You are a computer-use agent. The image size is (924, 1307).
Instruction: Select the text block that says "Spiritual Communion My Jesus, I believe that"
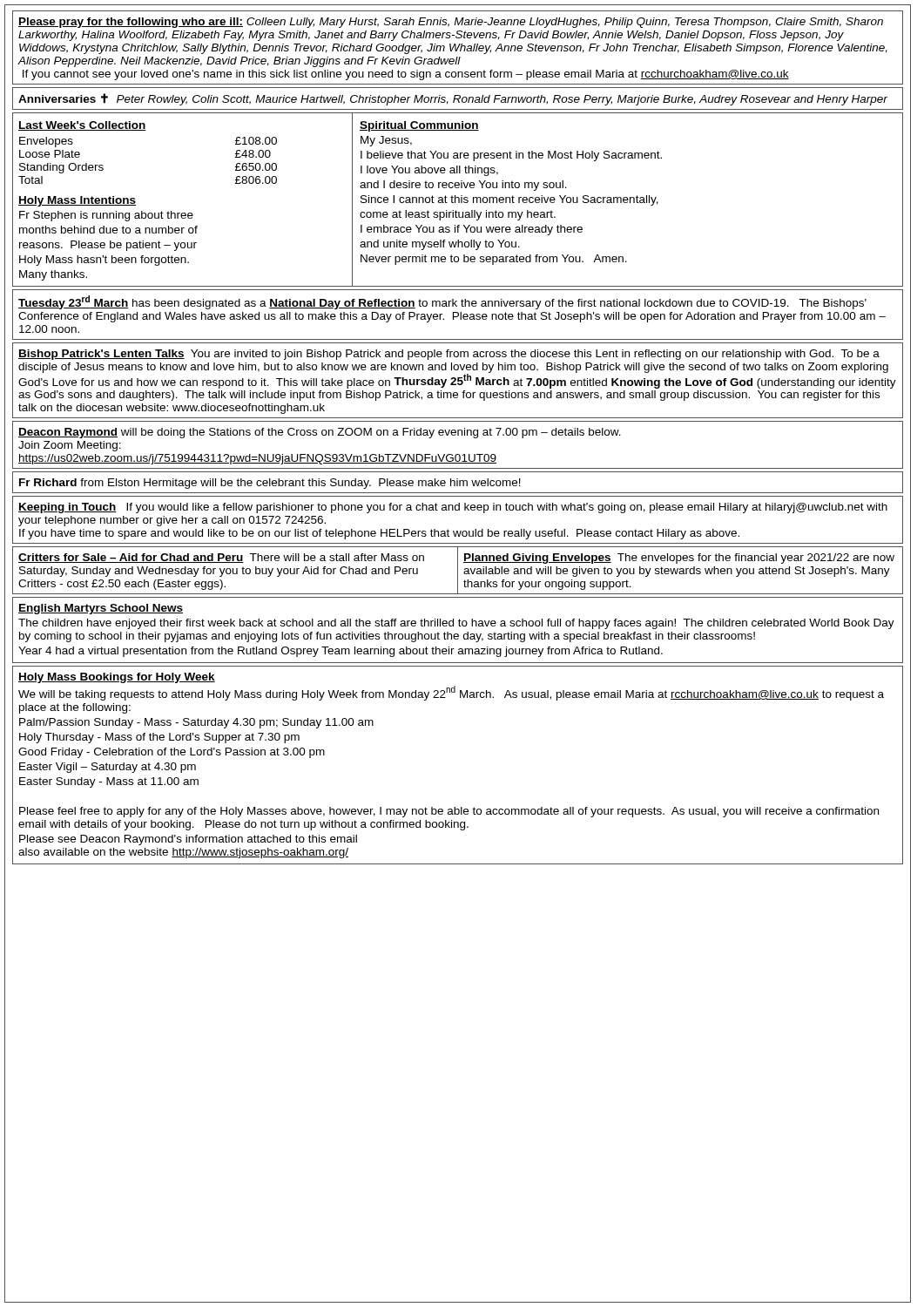click(x=627, y=192)
